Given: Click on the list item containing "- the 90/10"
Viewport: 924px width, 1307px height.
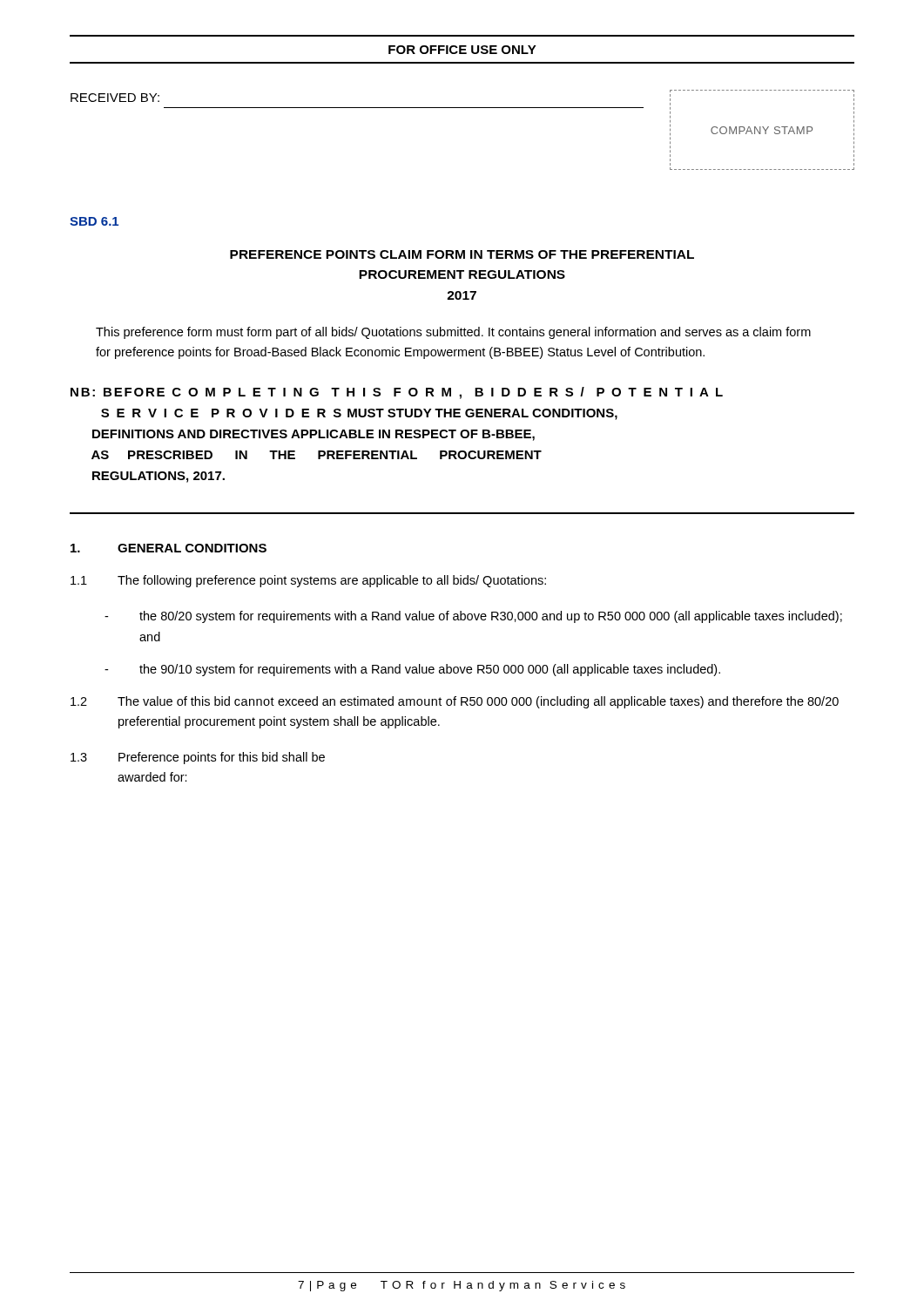Looking at the screenshot, I should 462,669.
